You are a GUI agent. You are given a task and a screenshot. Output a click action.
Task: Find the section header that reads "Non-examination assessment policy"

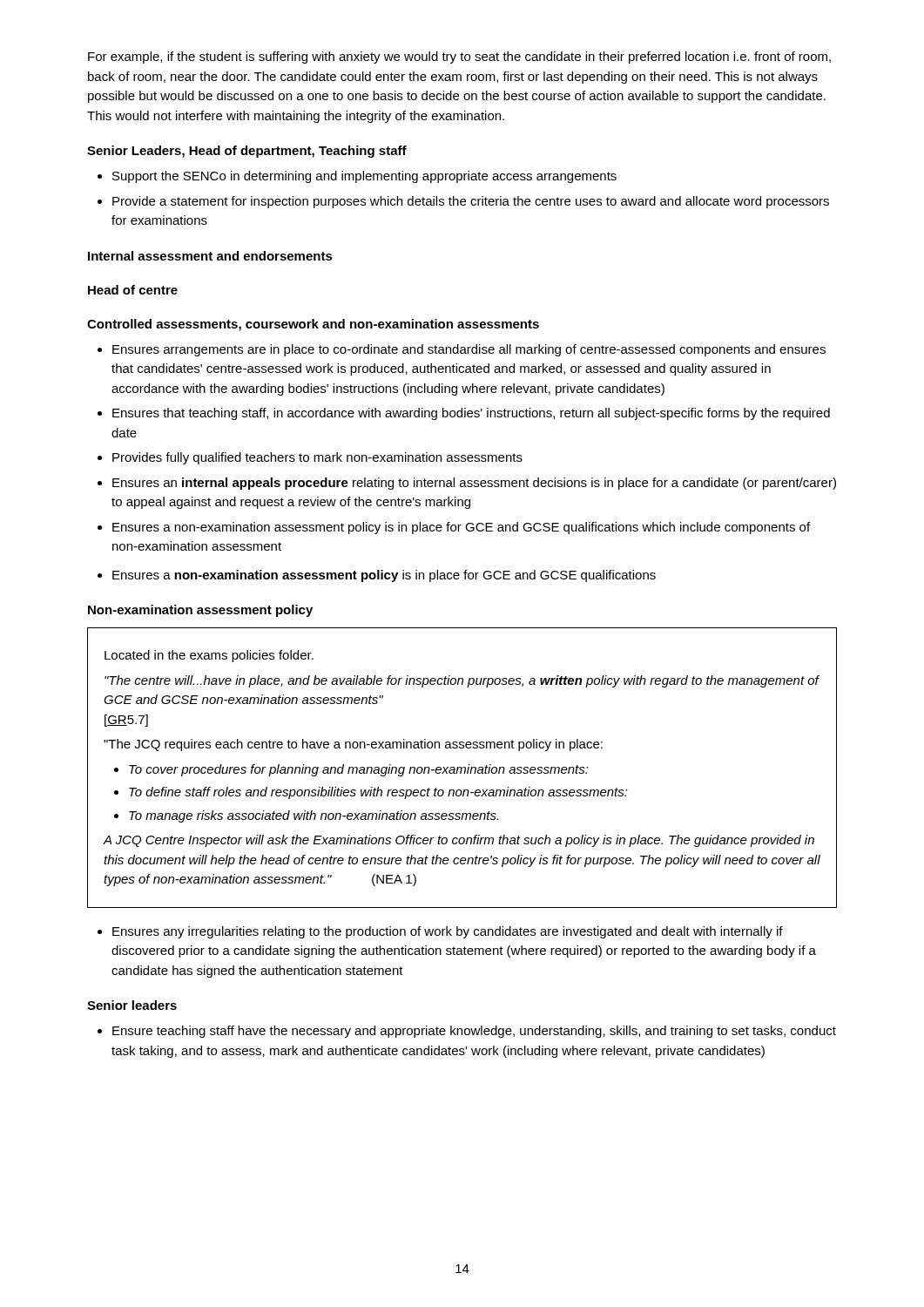(200, 610)
